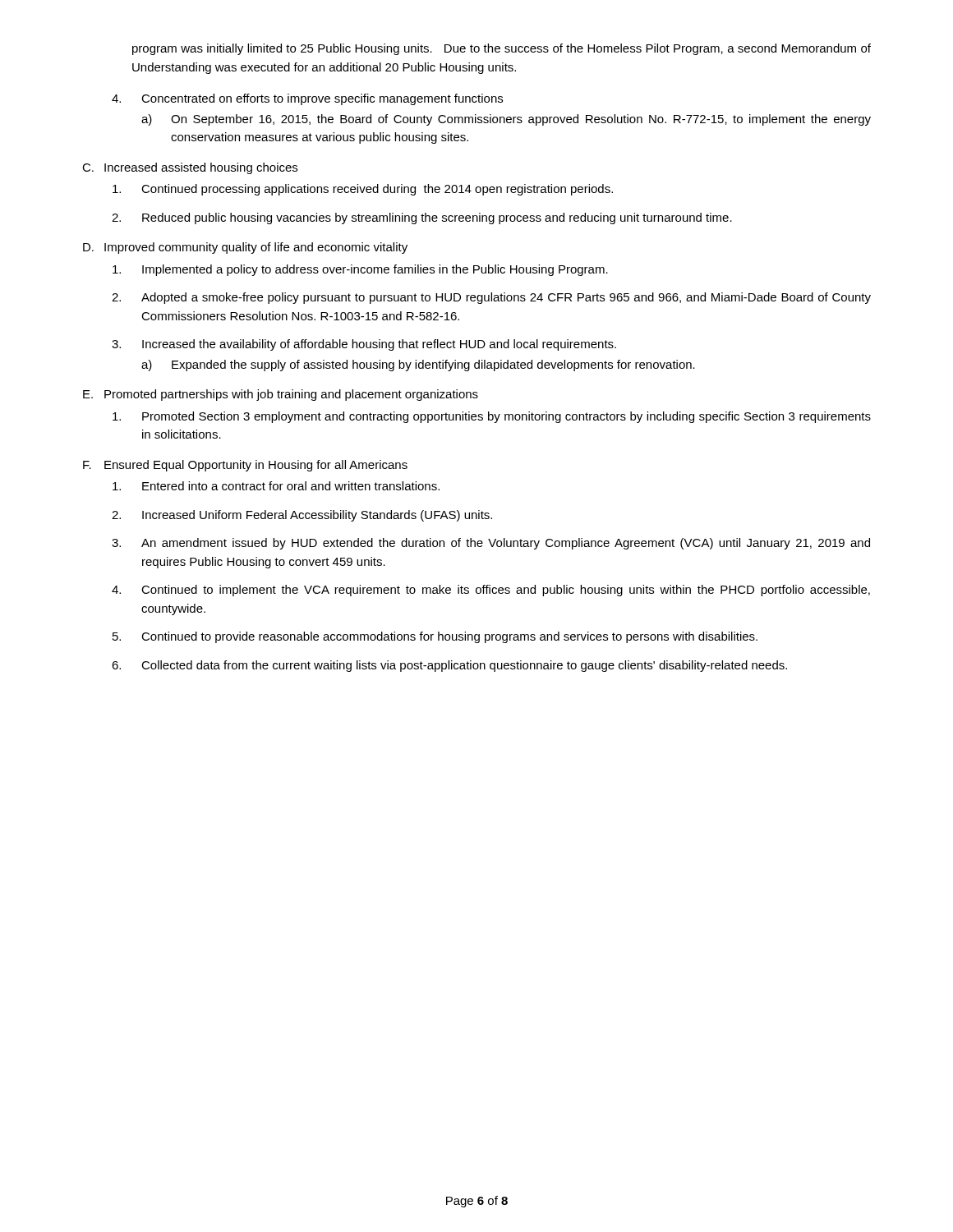
Task: Point to the block beginning "Continued processing applications received during the 2014 open"
Action: click(x=363, y=189)
